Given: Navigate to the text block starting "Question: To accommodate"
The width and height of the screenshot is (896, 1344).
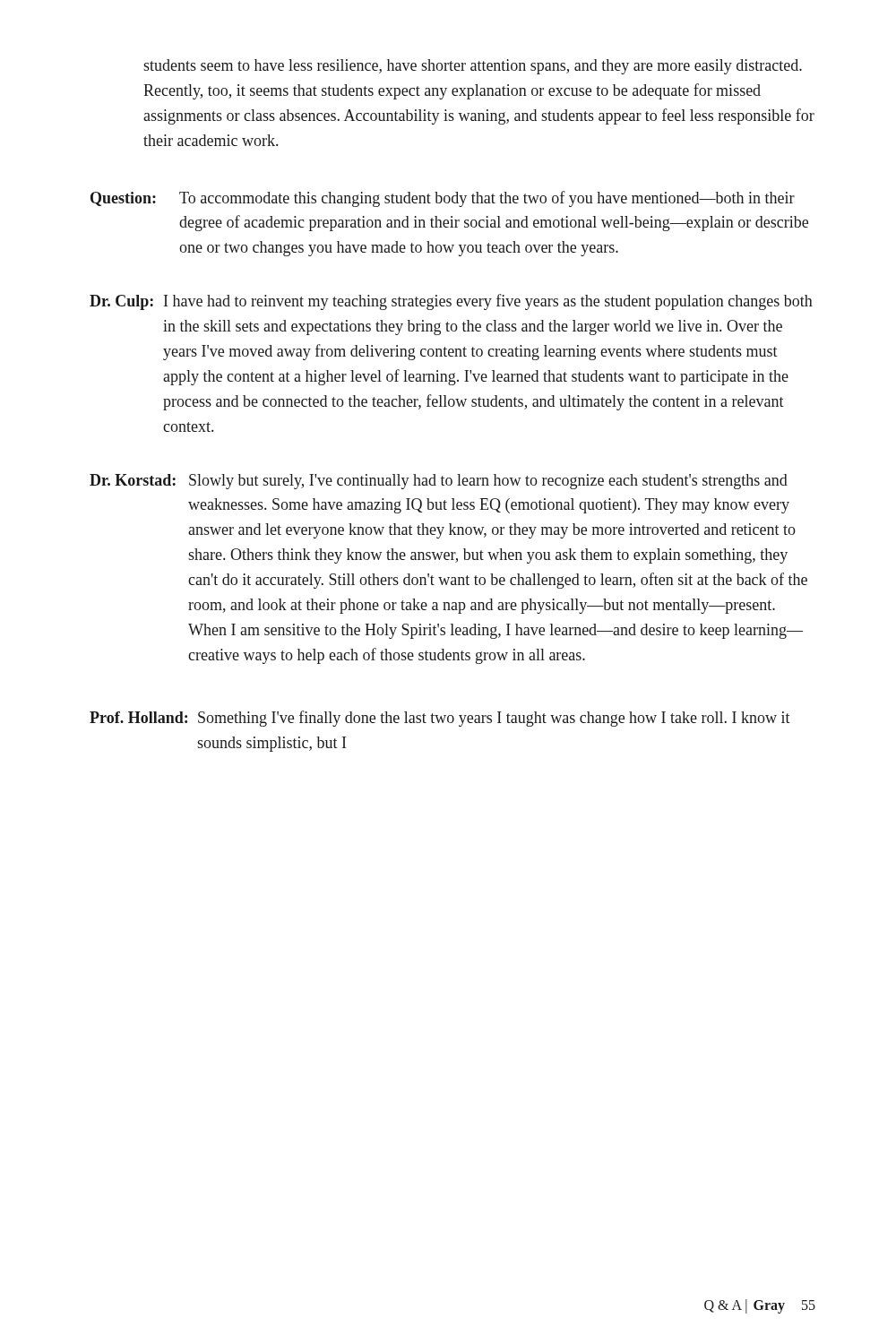Looking at the screenshot, I should pyautogui.click(x=452, y=224).
